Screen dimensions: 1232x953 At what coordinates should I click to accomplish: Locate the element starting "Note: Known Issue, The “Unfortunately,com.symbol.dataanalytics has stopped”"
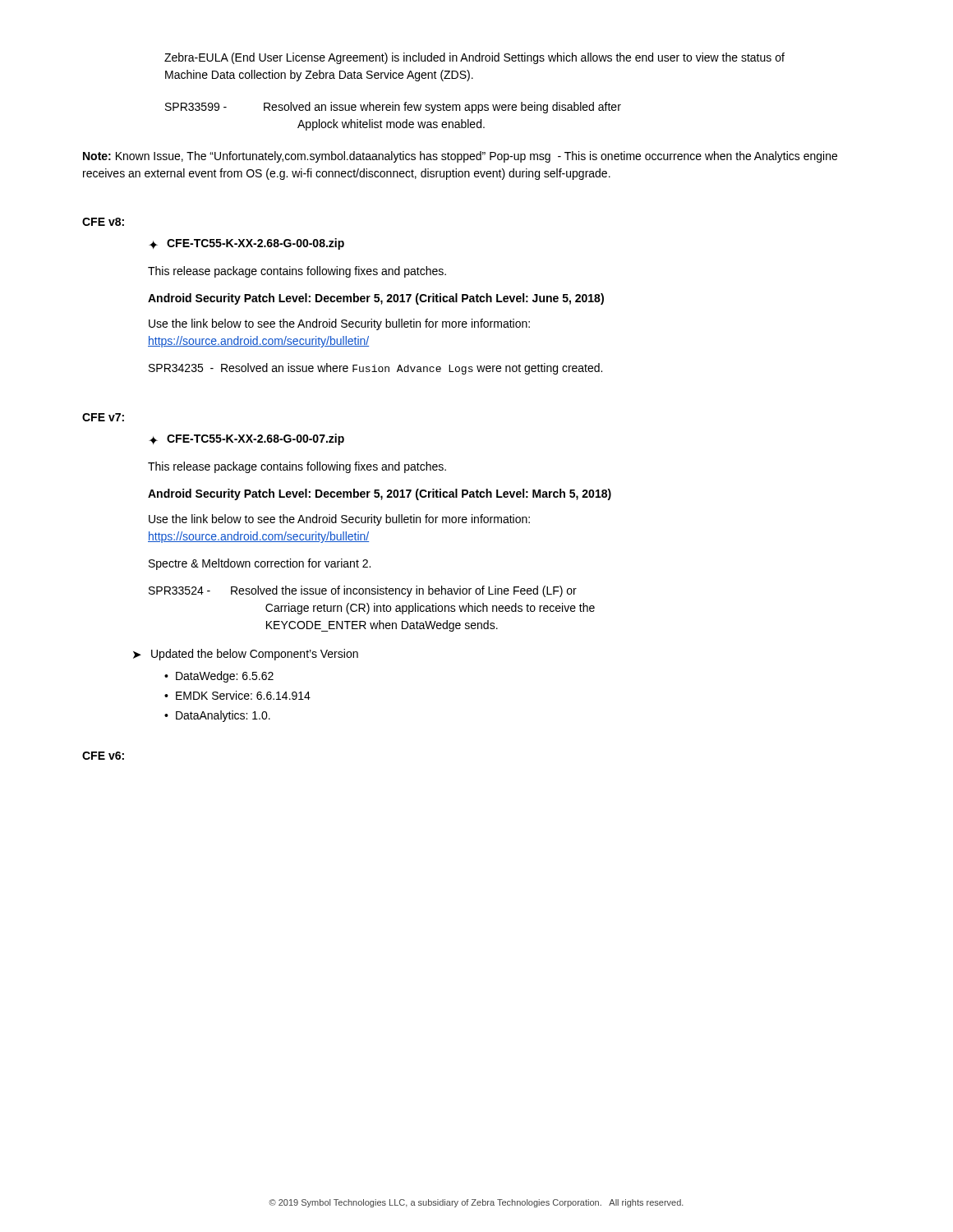click(x=460, y=165)
